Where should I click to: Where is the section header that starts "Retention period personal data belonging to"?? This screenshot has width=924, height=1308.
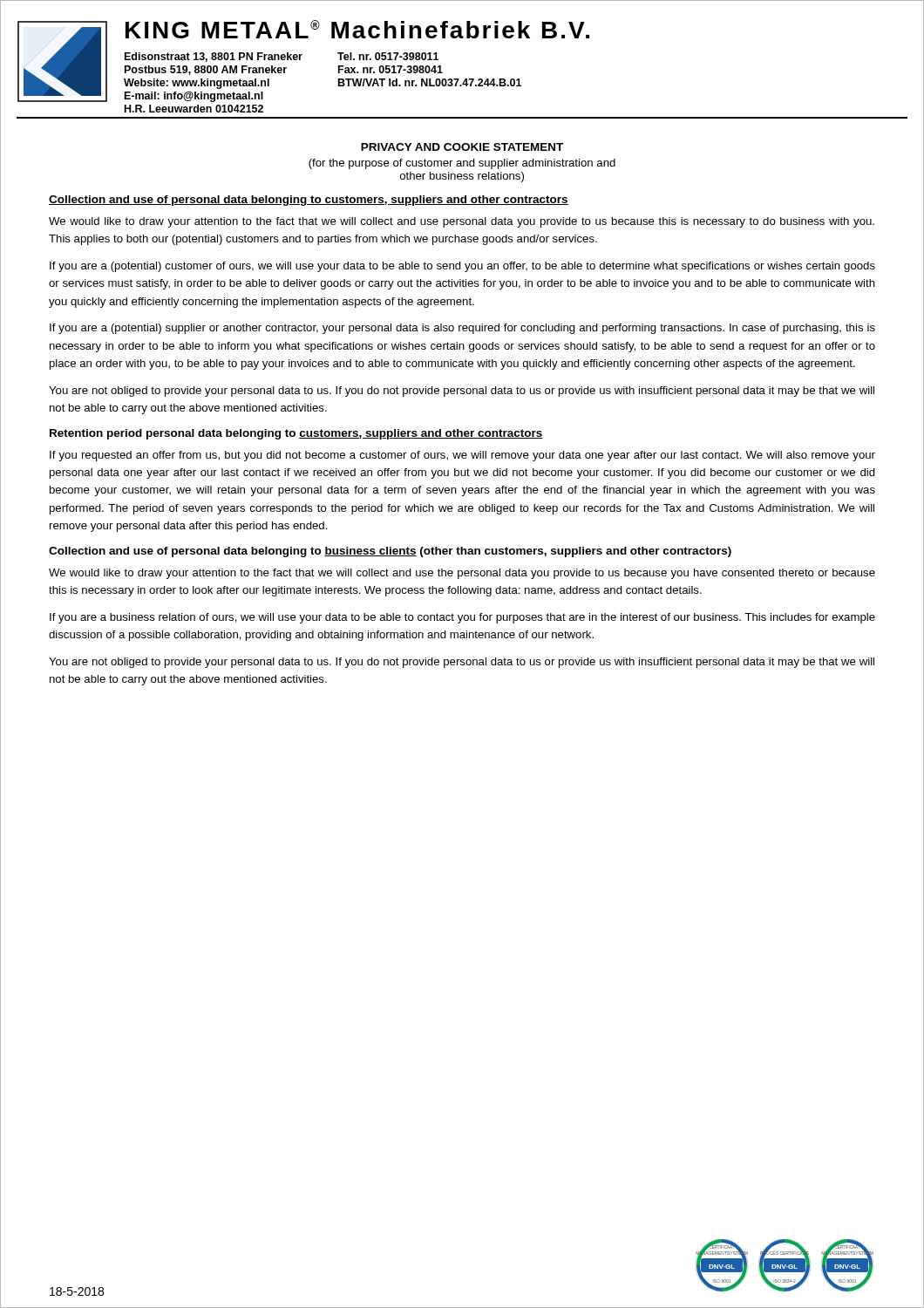(296, 433)
